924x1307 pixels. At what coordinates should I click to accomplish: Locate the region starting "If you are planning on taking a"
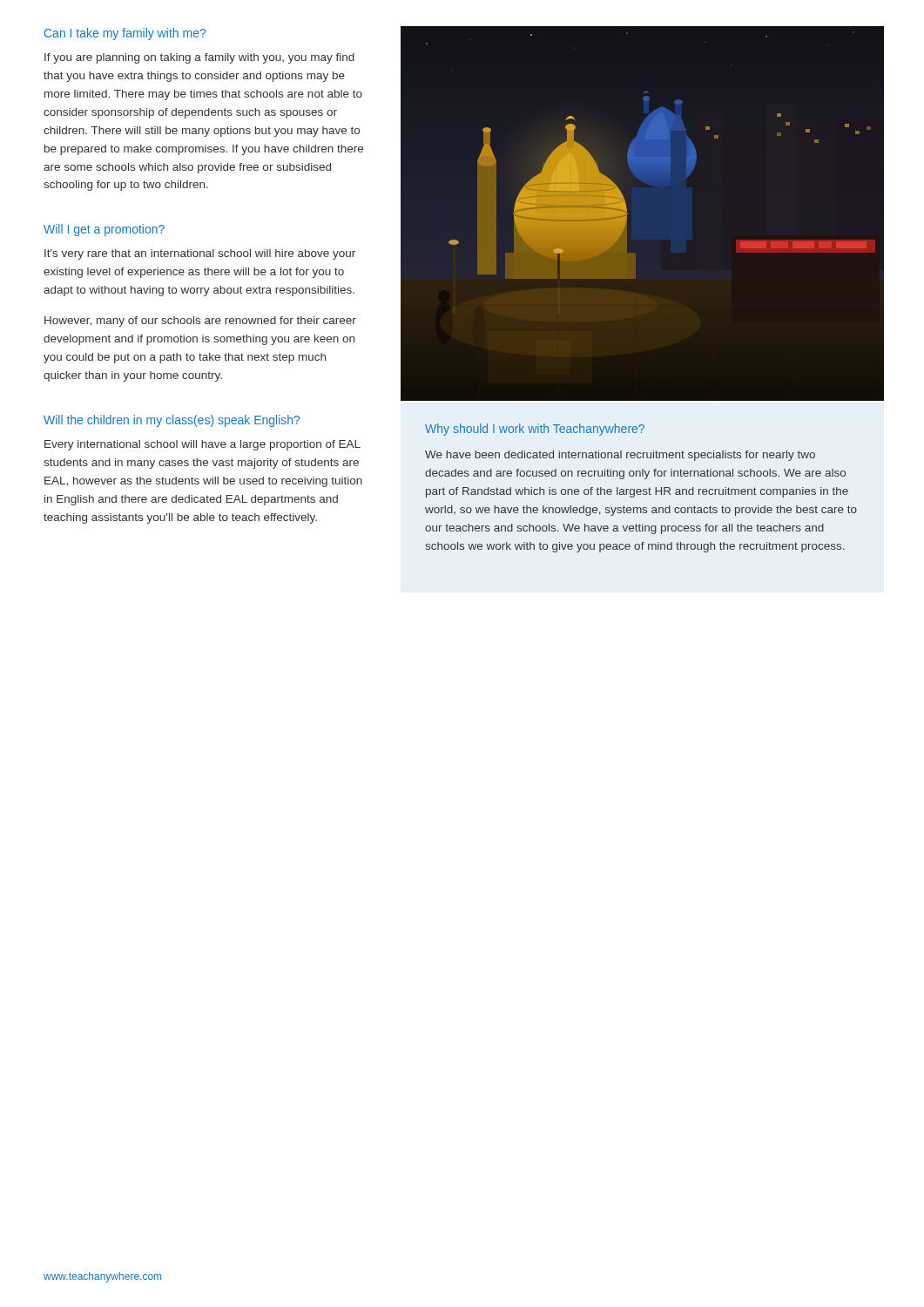[x=204, y=121]
